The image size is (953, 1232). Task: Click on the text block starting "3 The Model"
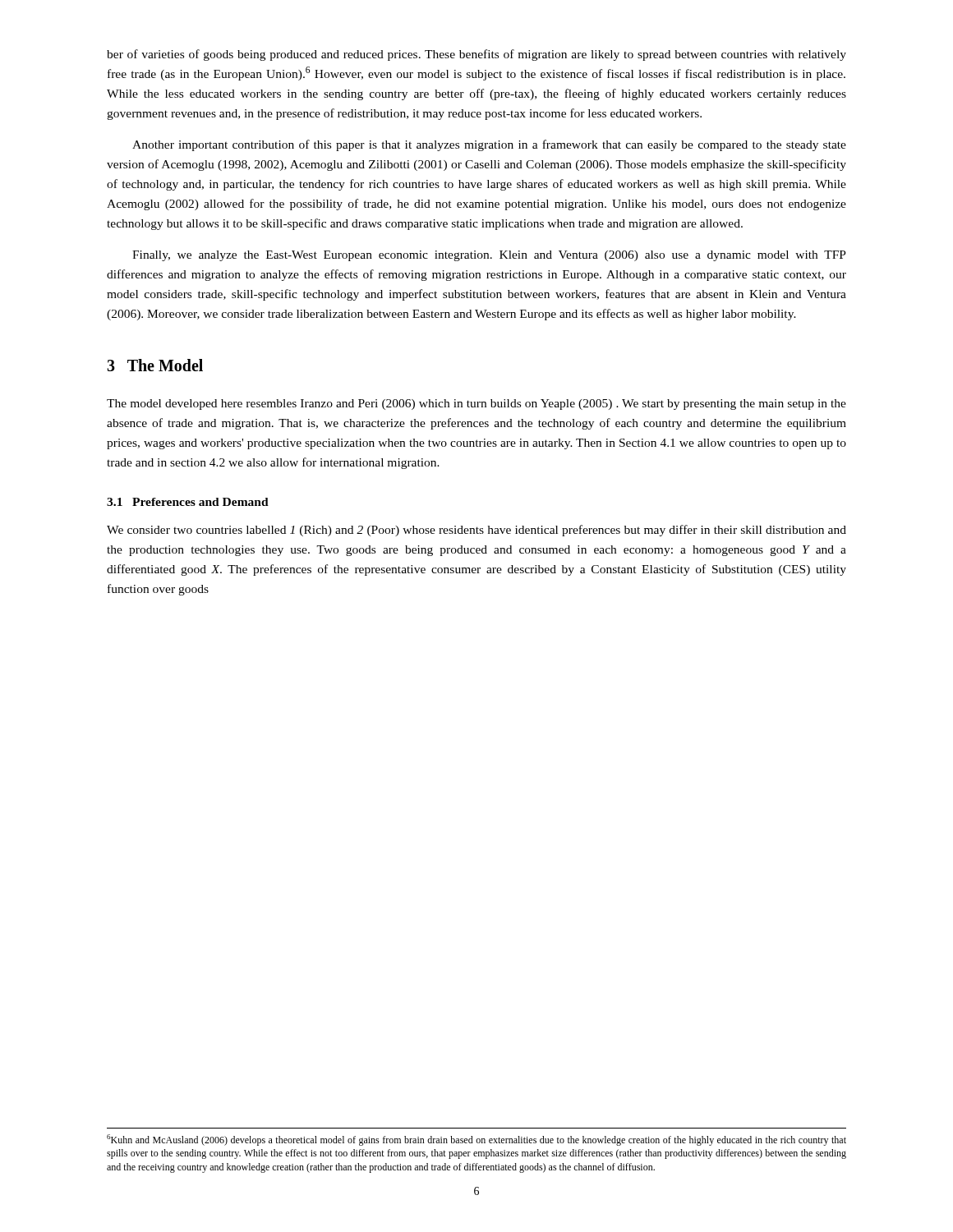(155, 365)
